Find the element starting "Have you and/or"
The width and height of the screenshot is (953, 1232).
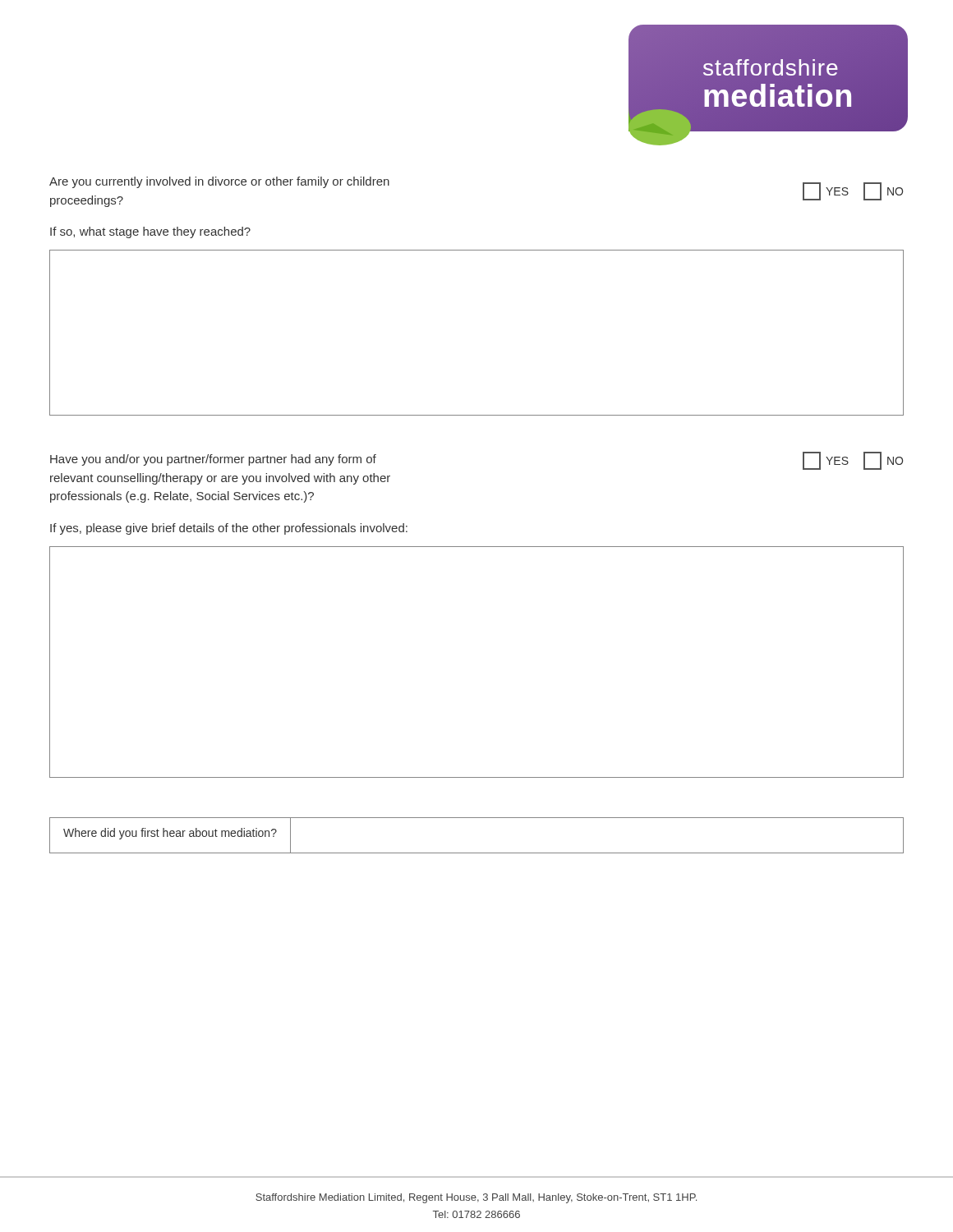(x=210, y=460)
